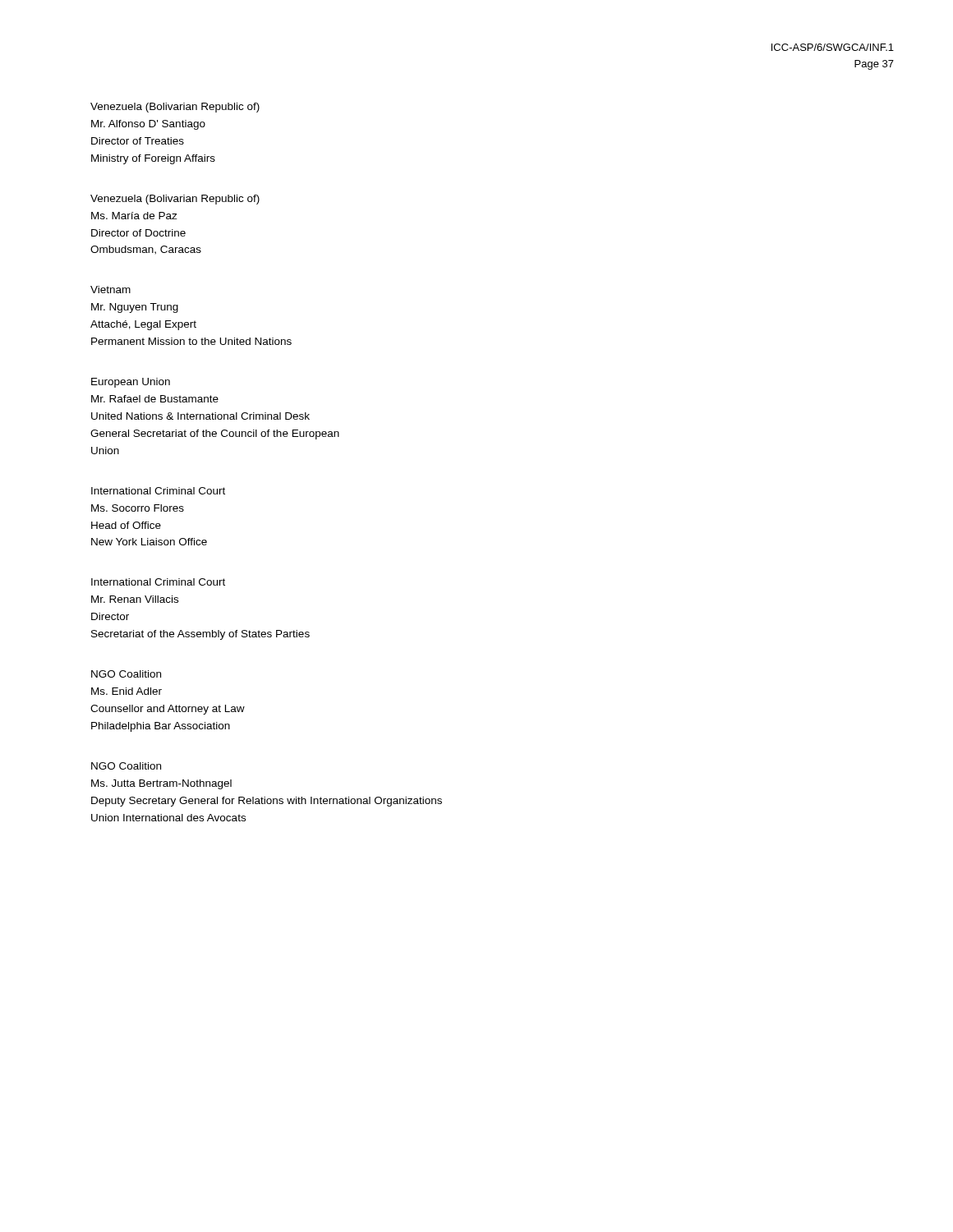This screenshot has height=1232, width=953.
Task: Find the text block containing "International Criminal Court Ms. Socorro Flores Head"
Action: [x=158, y=516]
